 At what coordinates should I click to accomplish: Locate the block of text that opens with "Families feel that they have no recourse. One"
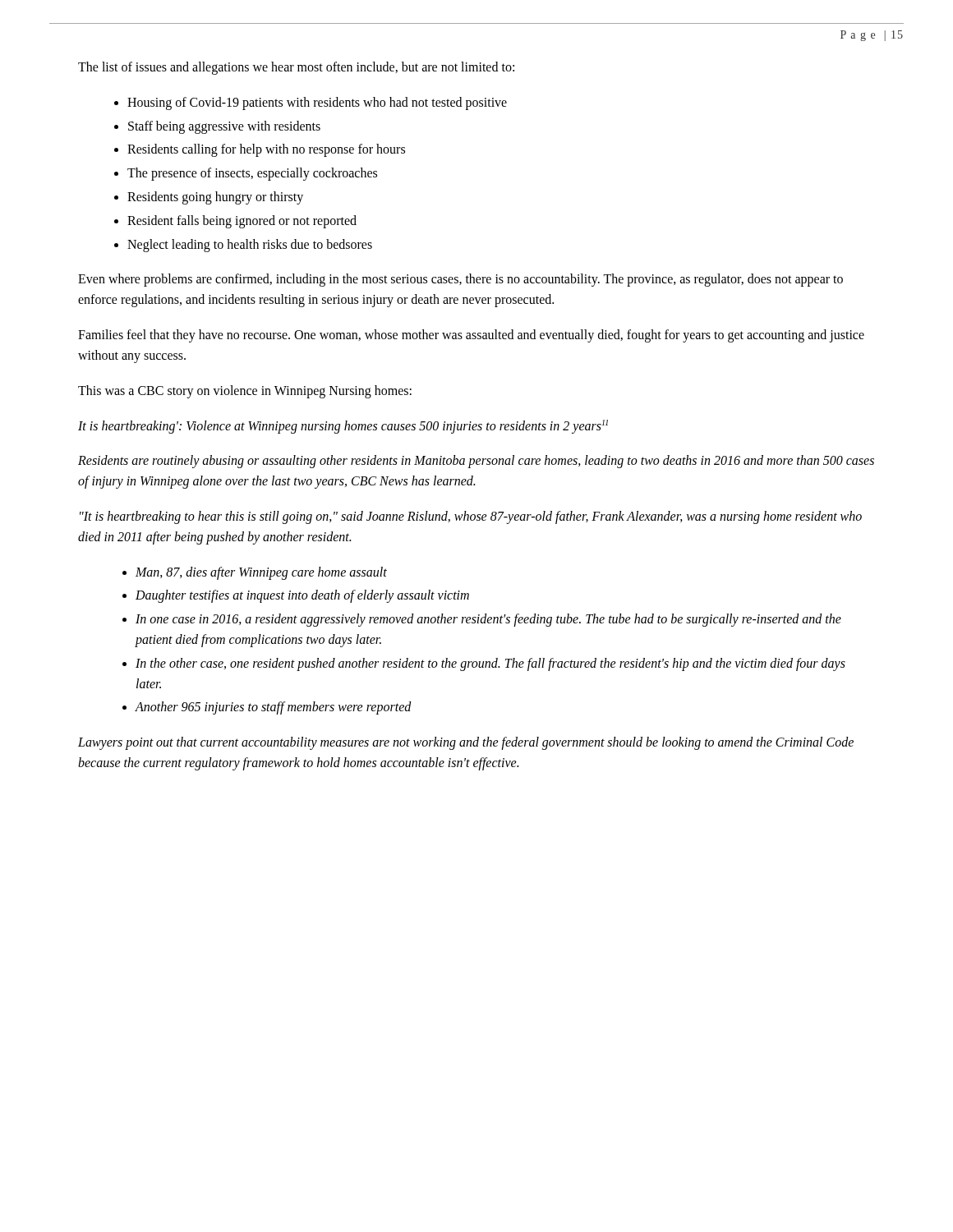(471, 345)
